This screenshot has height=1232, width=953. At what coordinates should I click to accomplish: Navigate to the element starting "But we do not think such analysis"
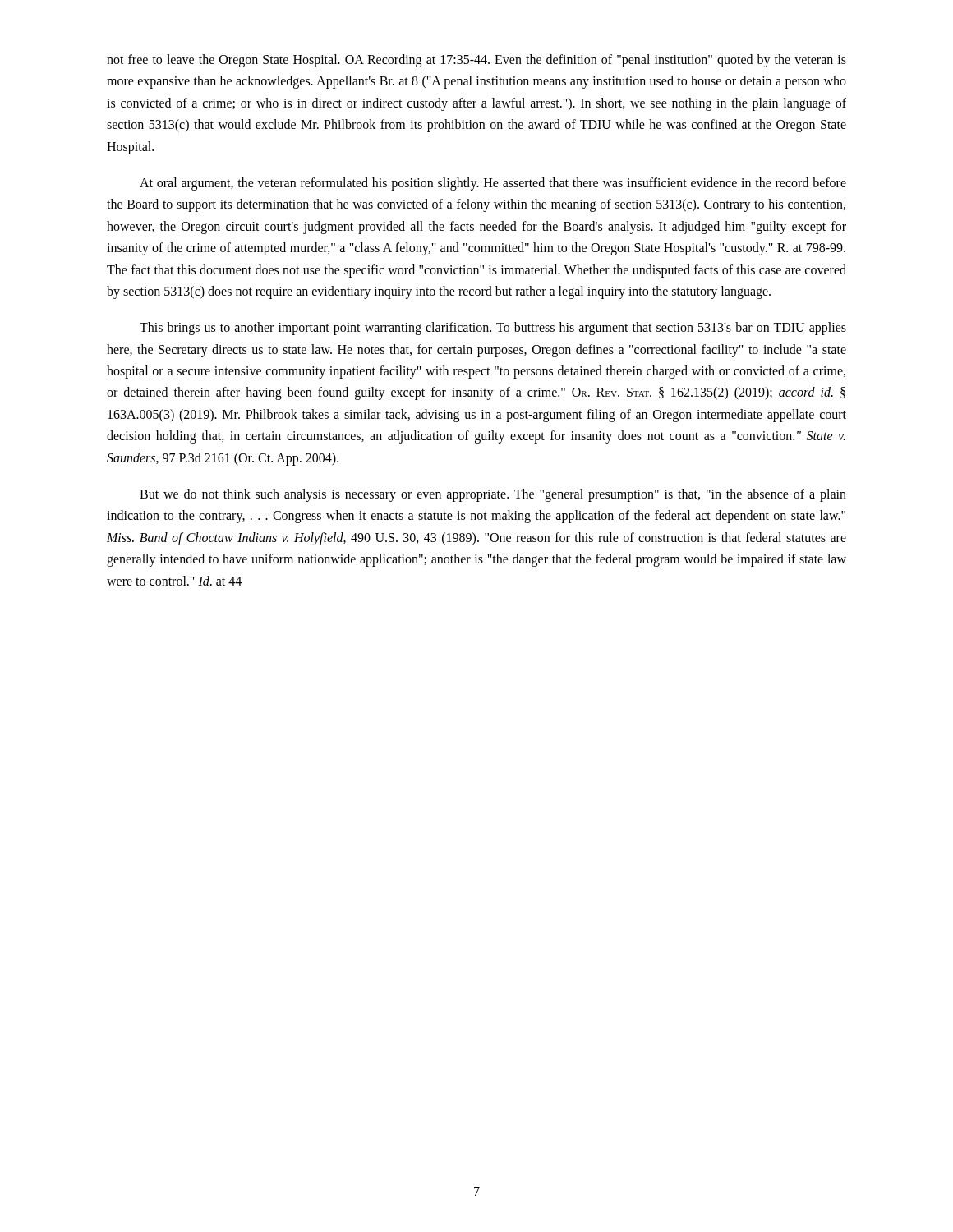coord(476,538)
